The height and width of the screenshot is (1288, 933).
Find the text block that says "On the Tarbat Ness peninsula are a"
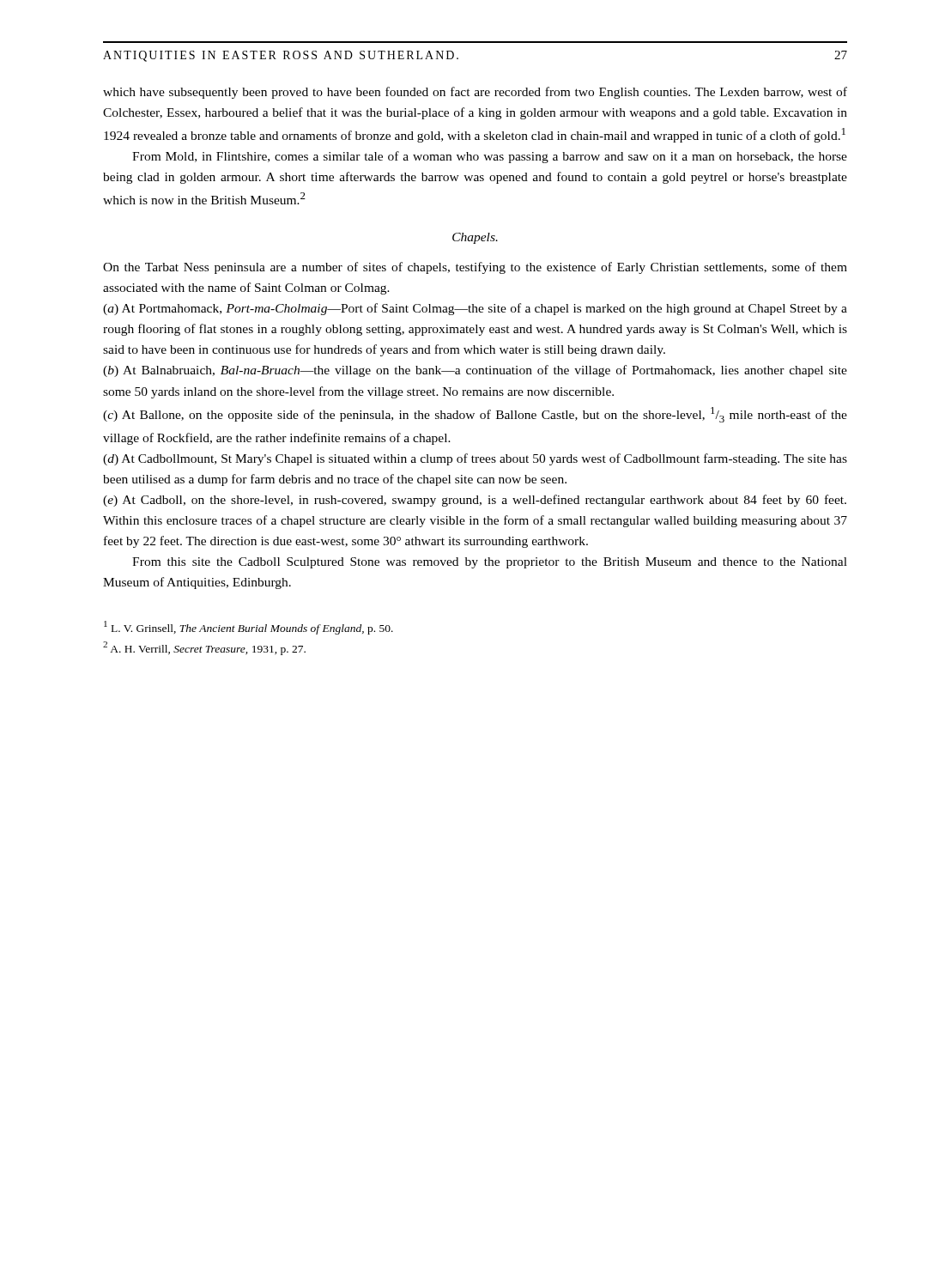pos(475,278)
